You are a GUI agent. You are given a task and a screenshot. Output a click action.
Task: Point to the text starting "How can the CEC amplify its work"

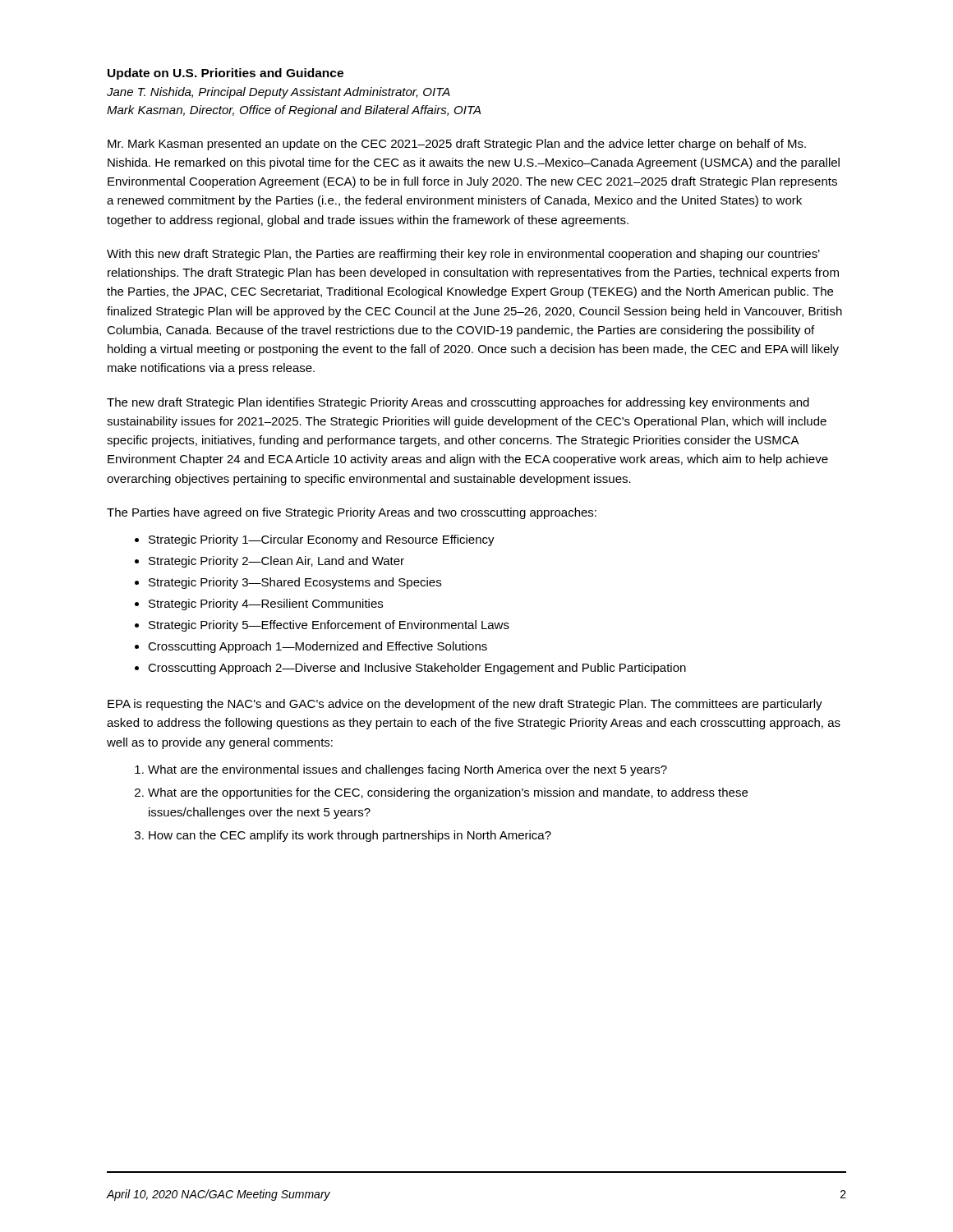[x=350, y=835]
